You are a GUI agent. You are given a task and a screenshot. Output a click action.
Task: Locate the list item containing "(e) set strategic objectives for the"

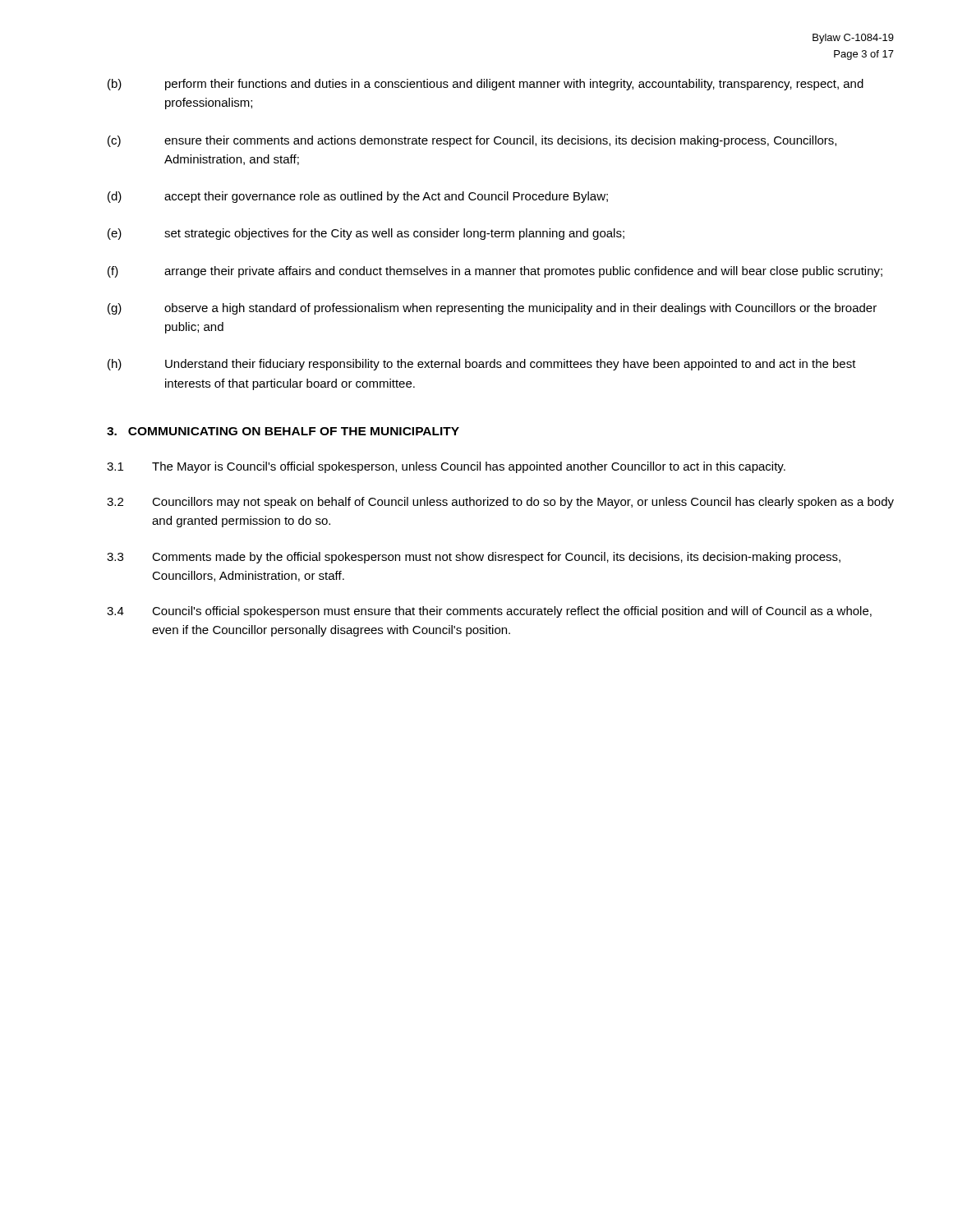click(500, 233)
